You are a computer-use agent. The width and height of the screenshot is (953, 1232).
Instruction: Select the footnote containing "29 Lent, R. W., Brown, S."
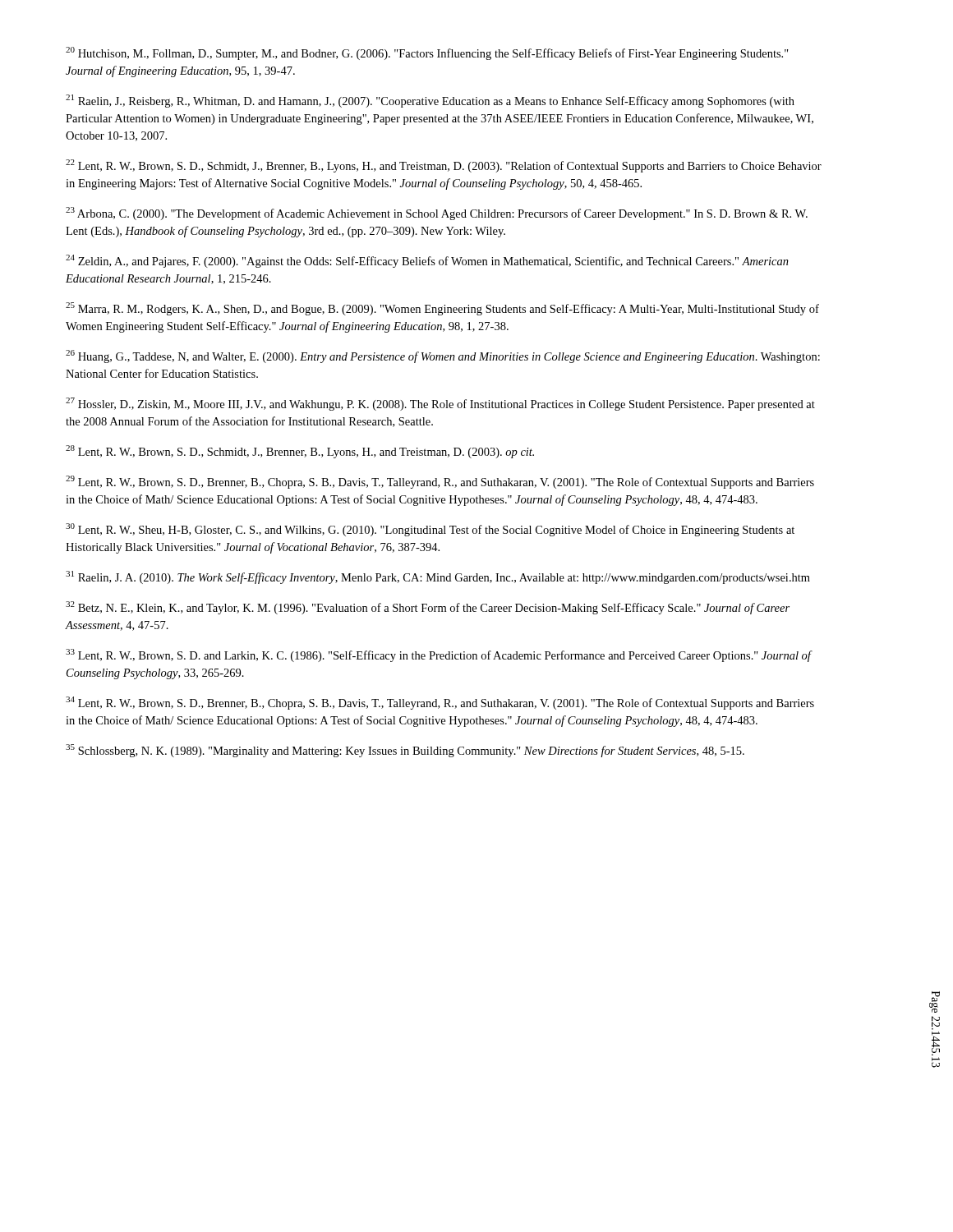coord(440,490)
